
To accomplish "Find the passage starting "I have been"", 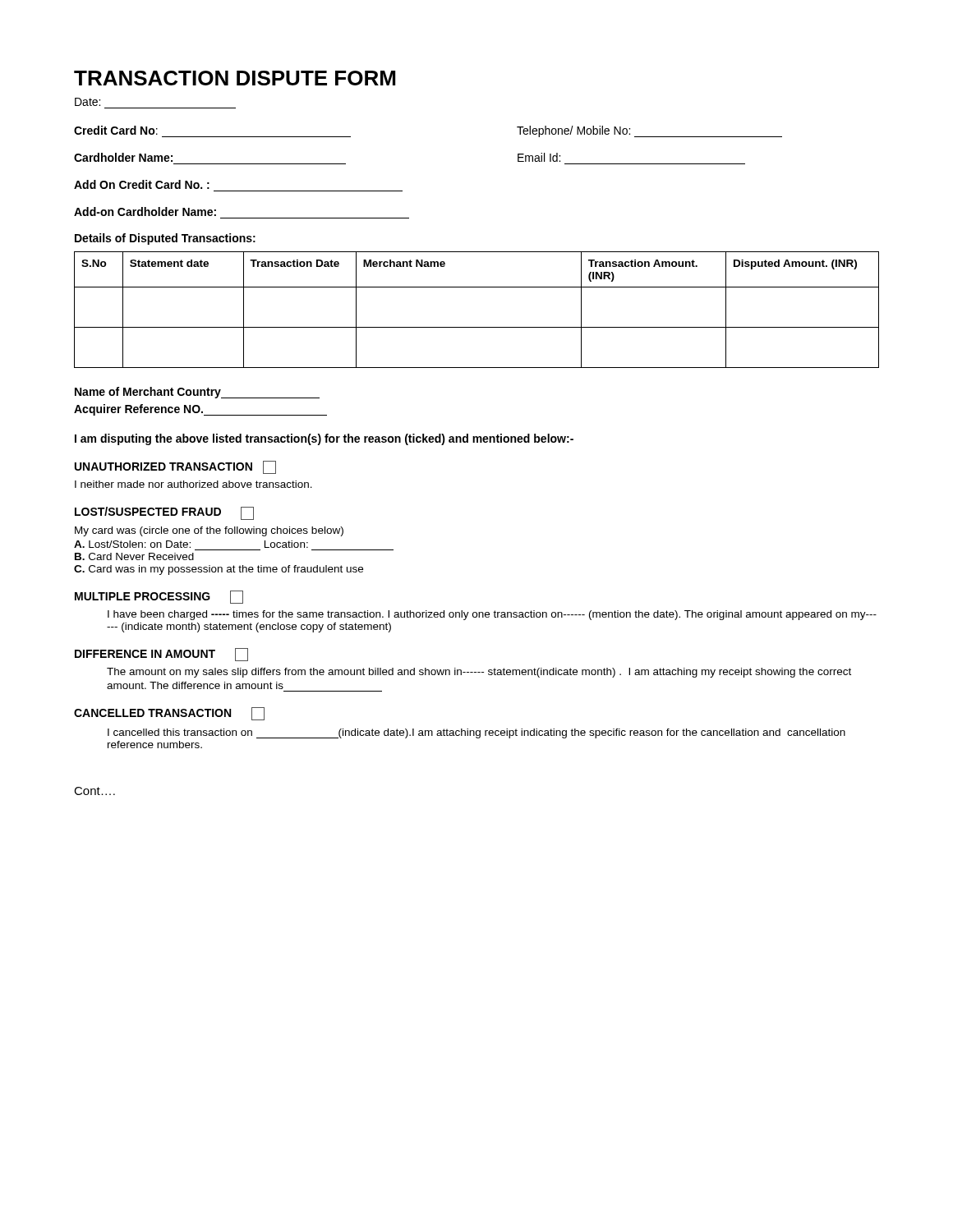I will pos(492,620).
